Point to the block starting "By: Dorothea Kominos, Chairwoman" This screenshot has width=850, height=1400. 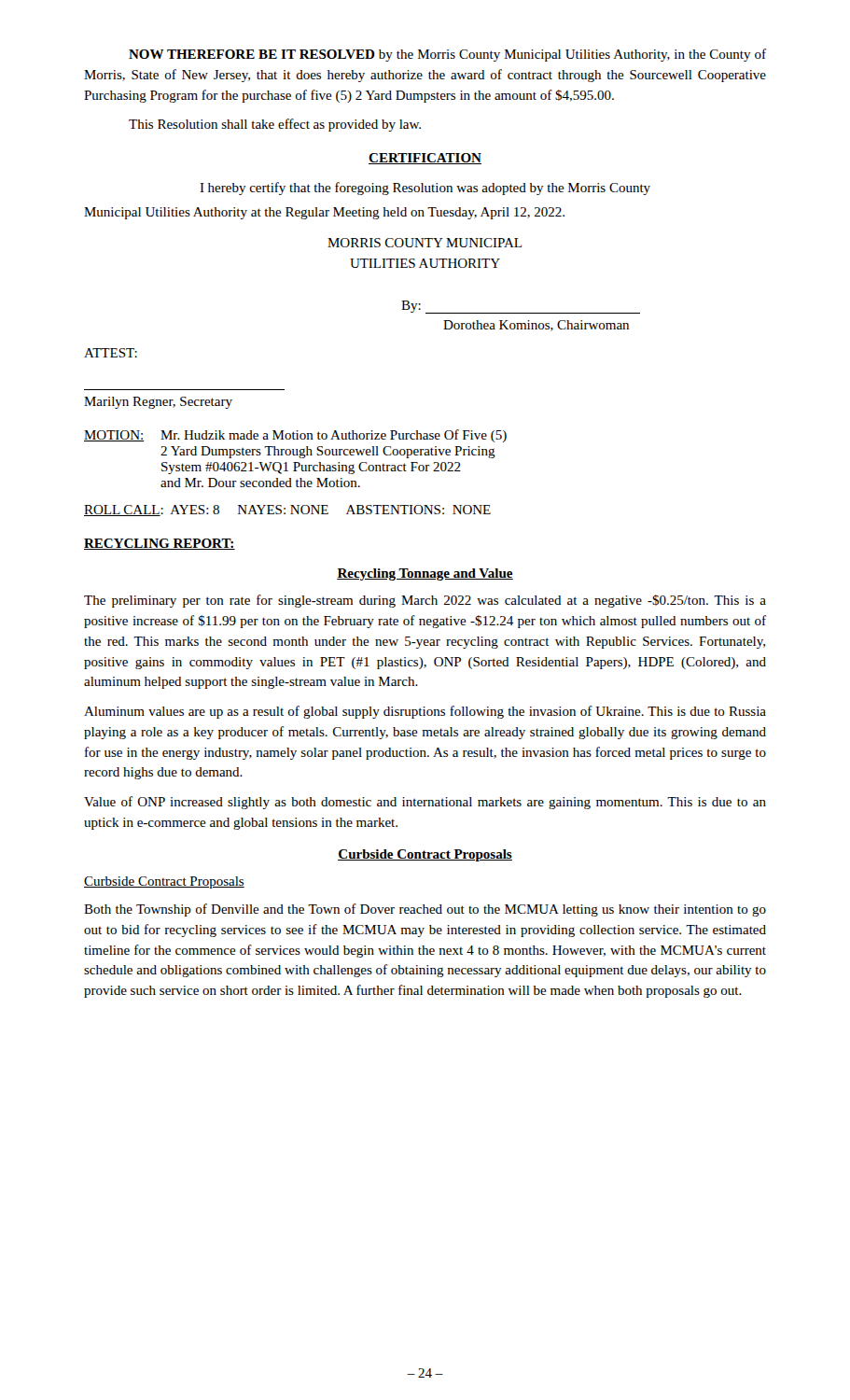(x=584, y=316)
